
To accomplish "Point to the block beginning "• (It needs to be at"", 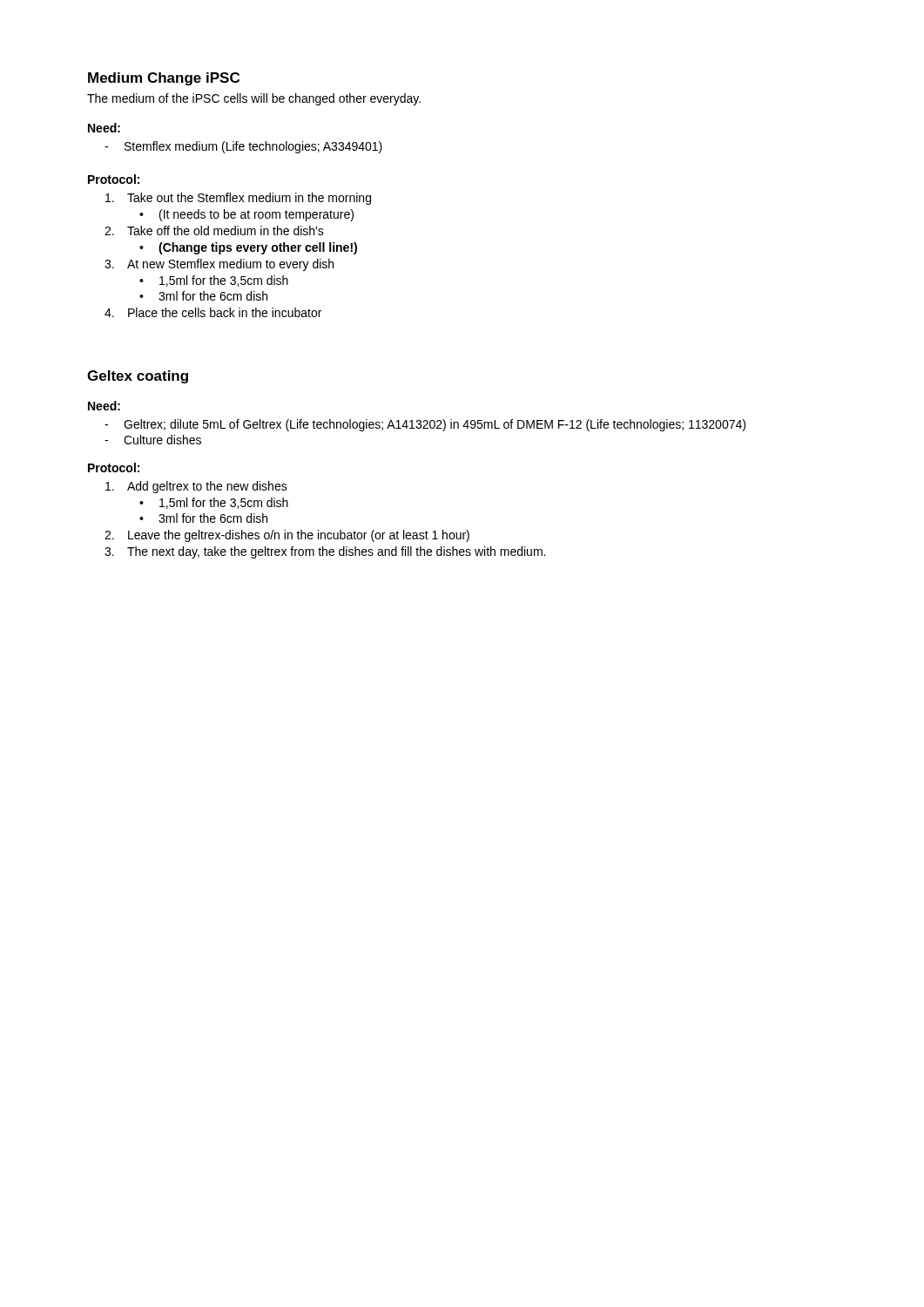I will (x=247, y=214).
